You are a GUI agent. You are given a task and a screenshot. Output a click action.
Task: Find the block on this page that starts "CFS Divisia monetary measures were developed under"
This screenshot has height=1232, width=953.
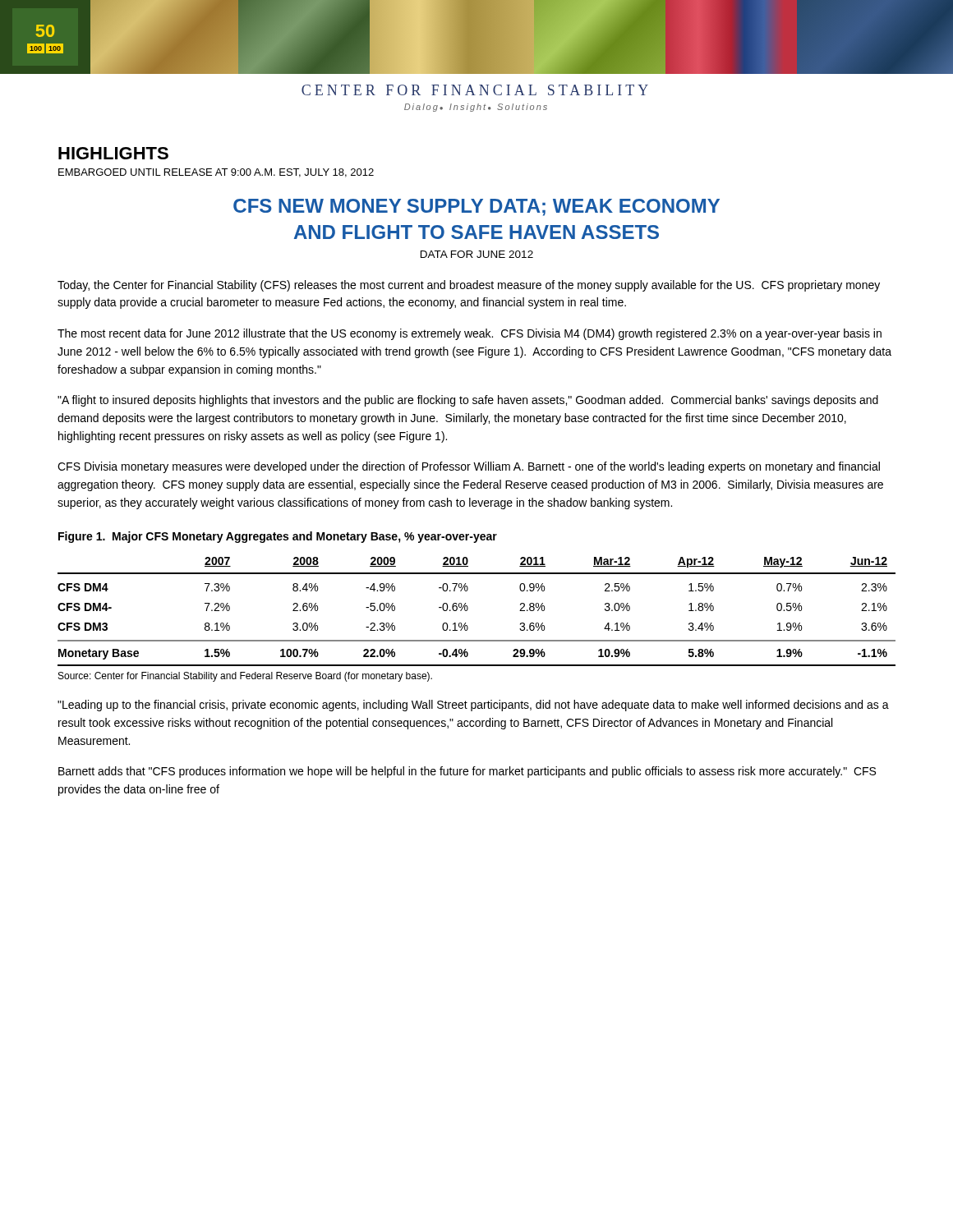[x=471, y=485]
